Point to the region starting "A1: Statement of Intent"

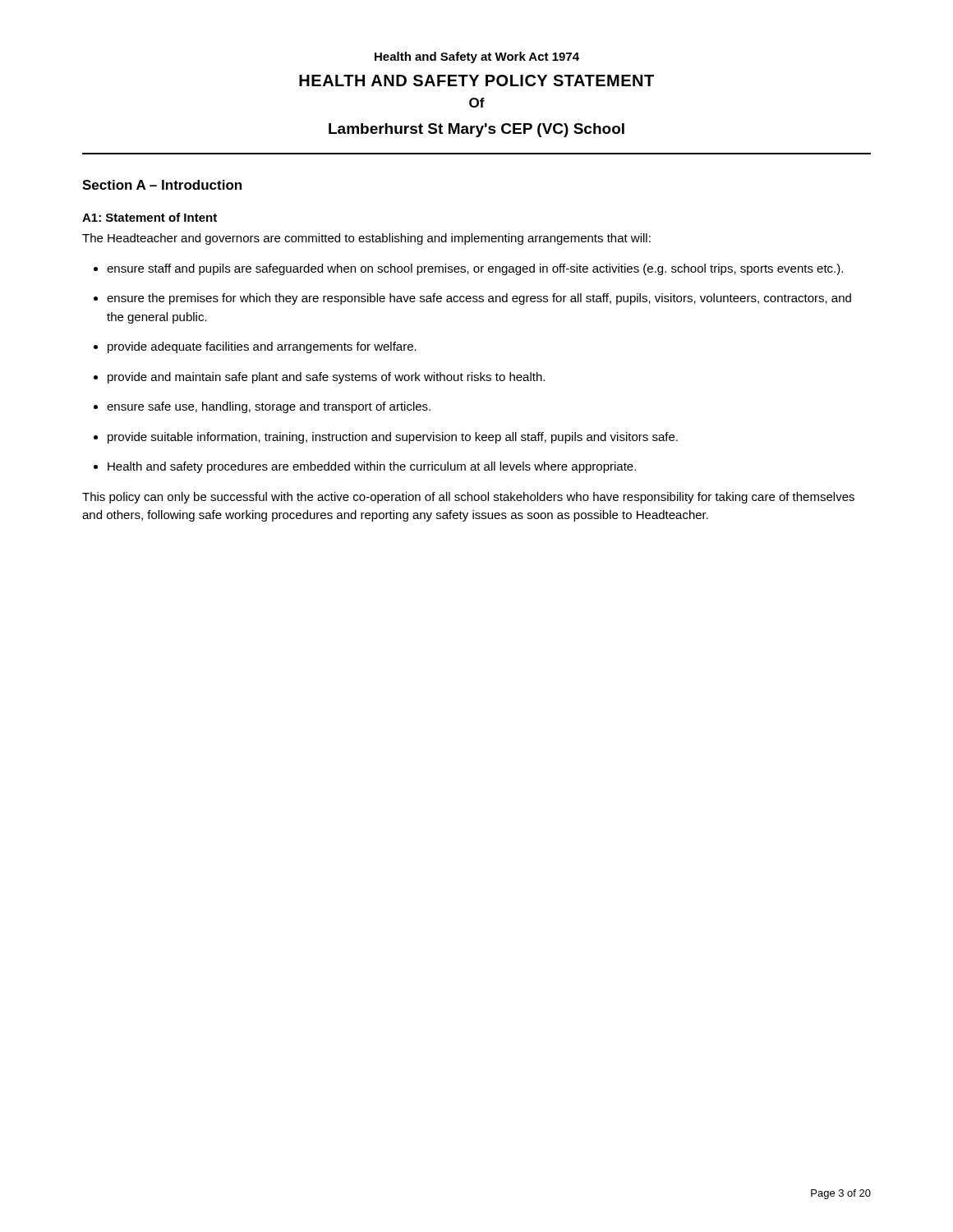pyautogui.click(x=150, y=217)
